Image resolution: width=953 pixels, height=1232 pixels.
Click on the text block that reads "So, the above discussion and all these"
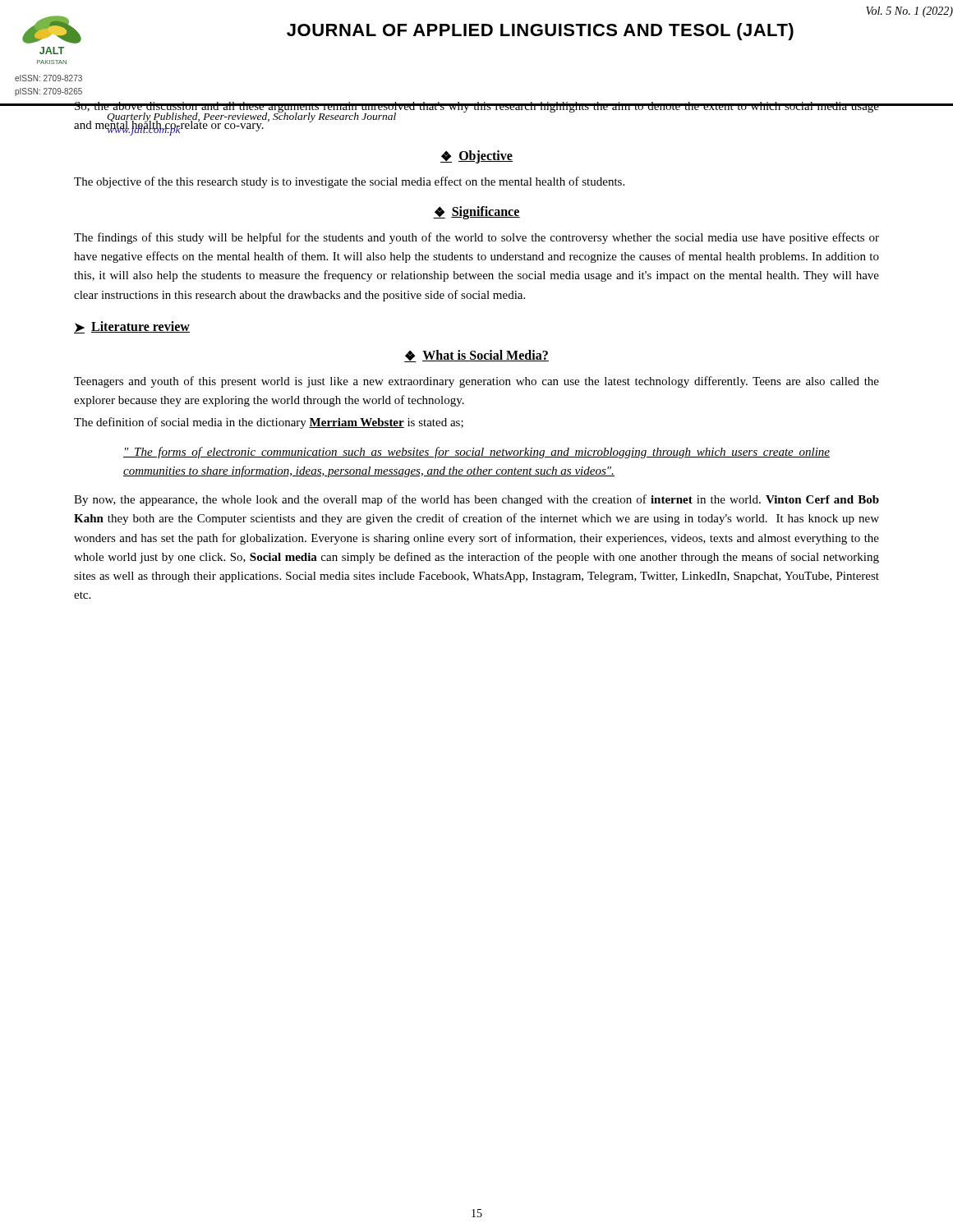476,116
